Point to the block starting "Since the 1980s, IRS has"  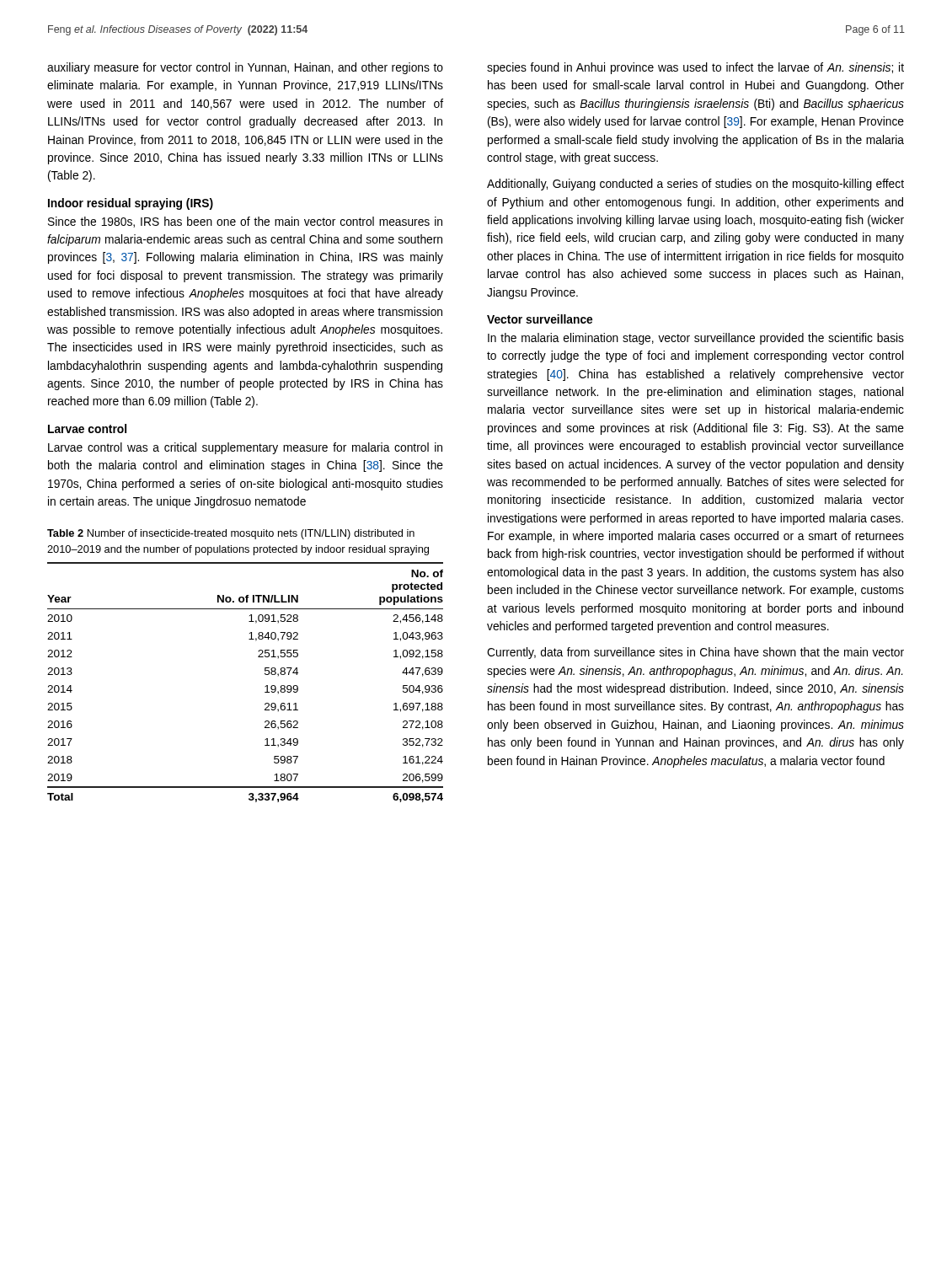pyautogui.click(x=245, y=312)
